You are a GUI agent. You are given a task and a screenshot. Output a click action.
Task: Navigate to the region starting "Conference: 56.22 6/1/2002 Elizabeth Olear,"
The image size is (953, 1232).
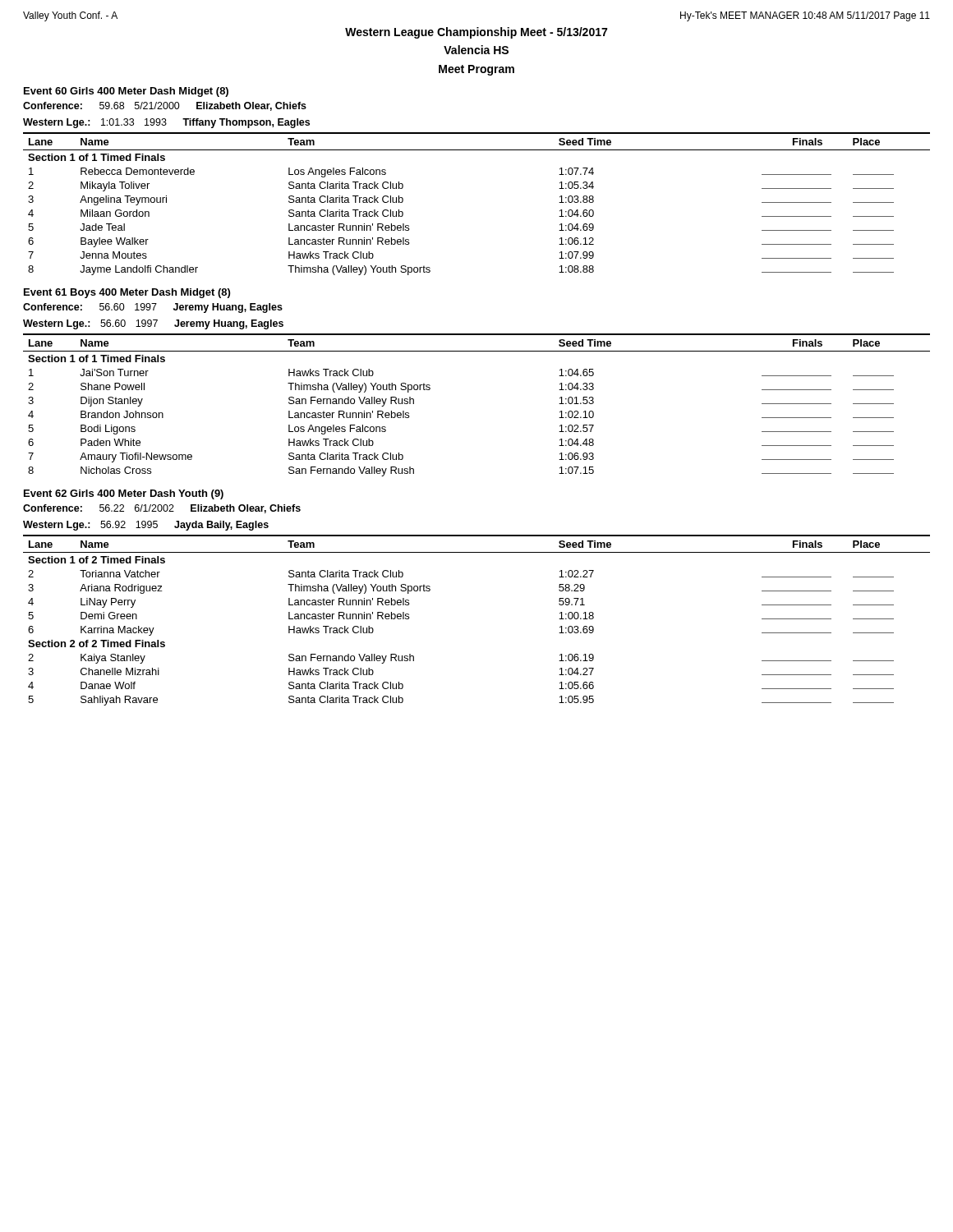[x=162, y=517]
